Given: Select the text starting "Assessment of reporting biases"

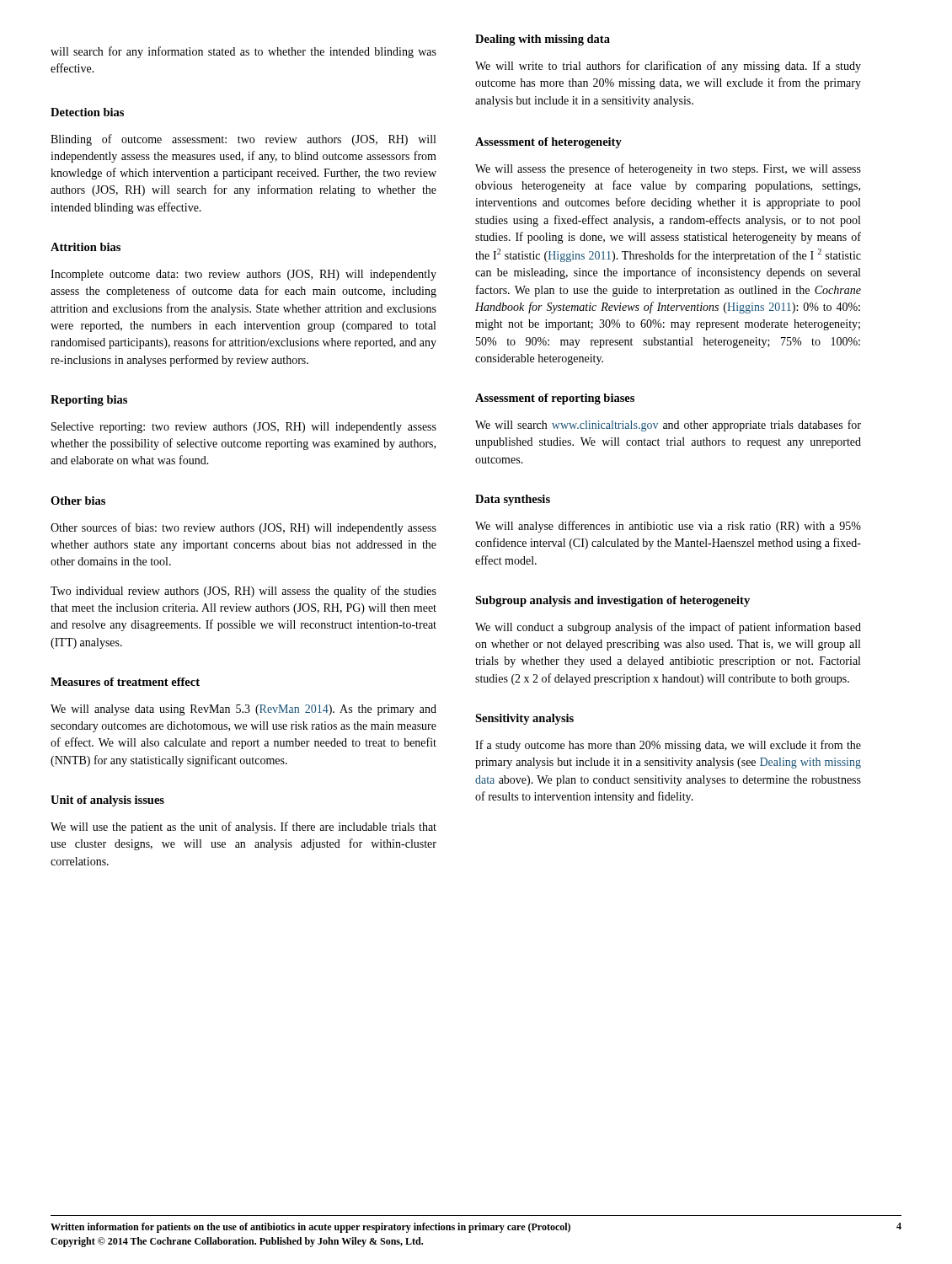Looking at the screenshot, I should (555, 398).
